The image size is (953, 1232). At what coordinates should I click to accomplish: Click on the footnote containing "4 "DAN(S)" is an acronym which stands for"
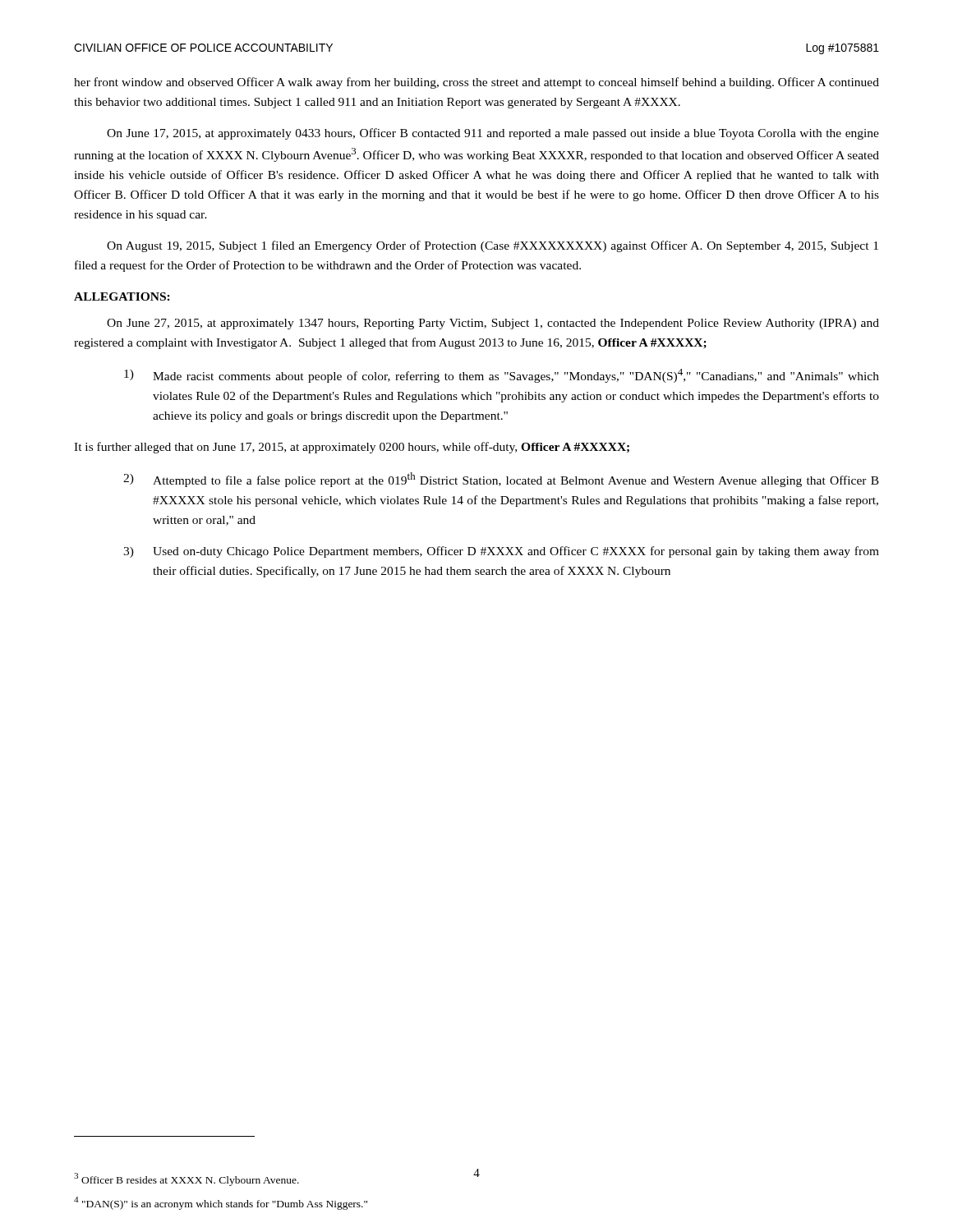coord(221,1202)
